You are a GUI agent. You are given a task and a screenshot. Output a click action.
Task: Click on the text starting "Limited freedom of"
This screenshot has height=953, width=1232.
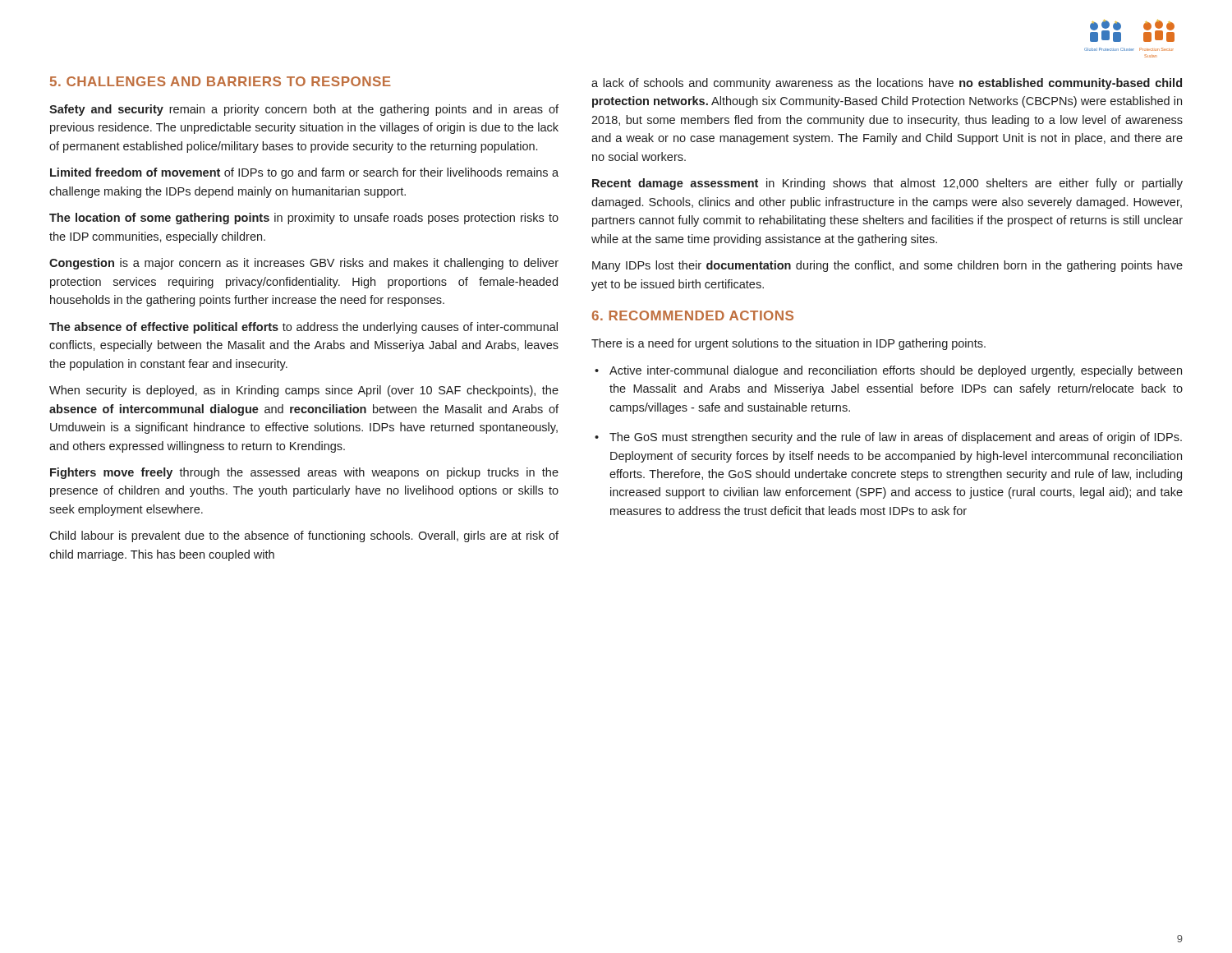(x=304, y=182)
